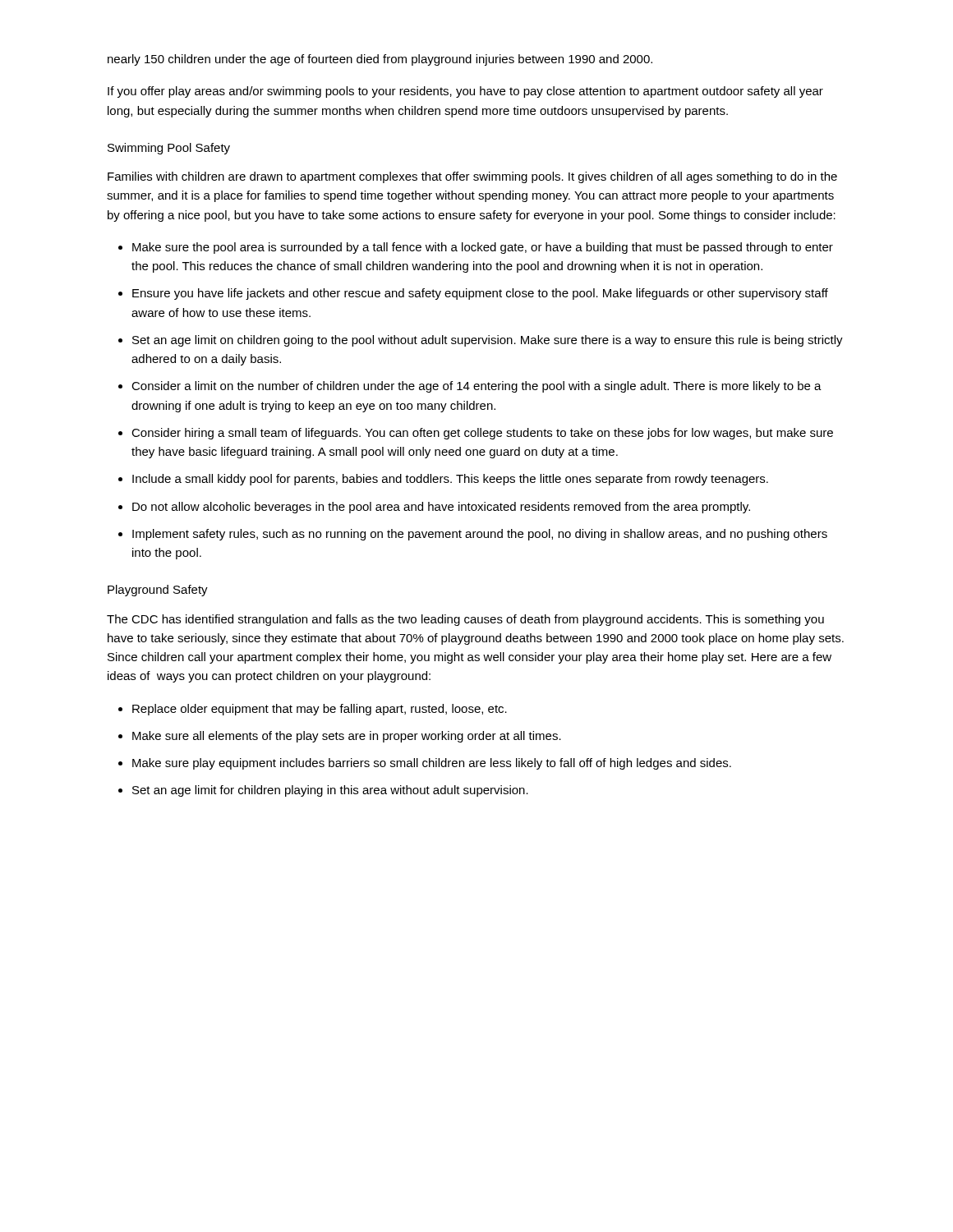Find the block on this page that starts "Make sure all elements"
953x1232 pixels.
(347, 735)
